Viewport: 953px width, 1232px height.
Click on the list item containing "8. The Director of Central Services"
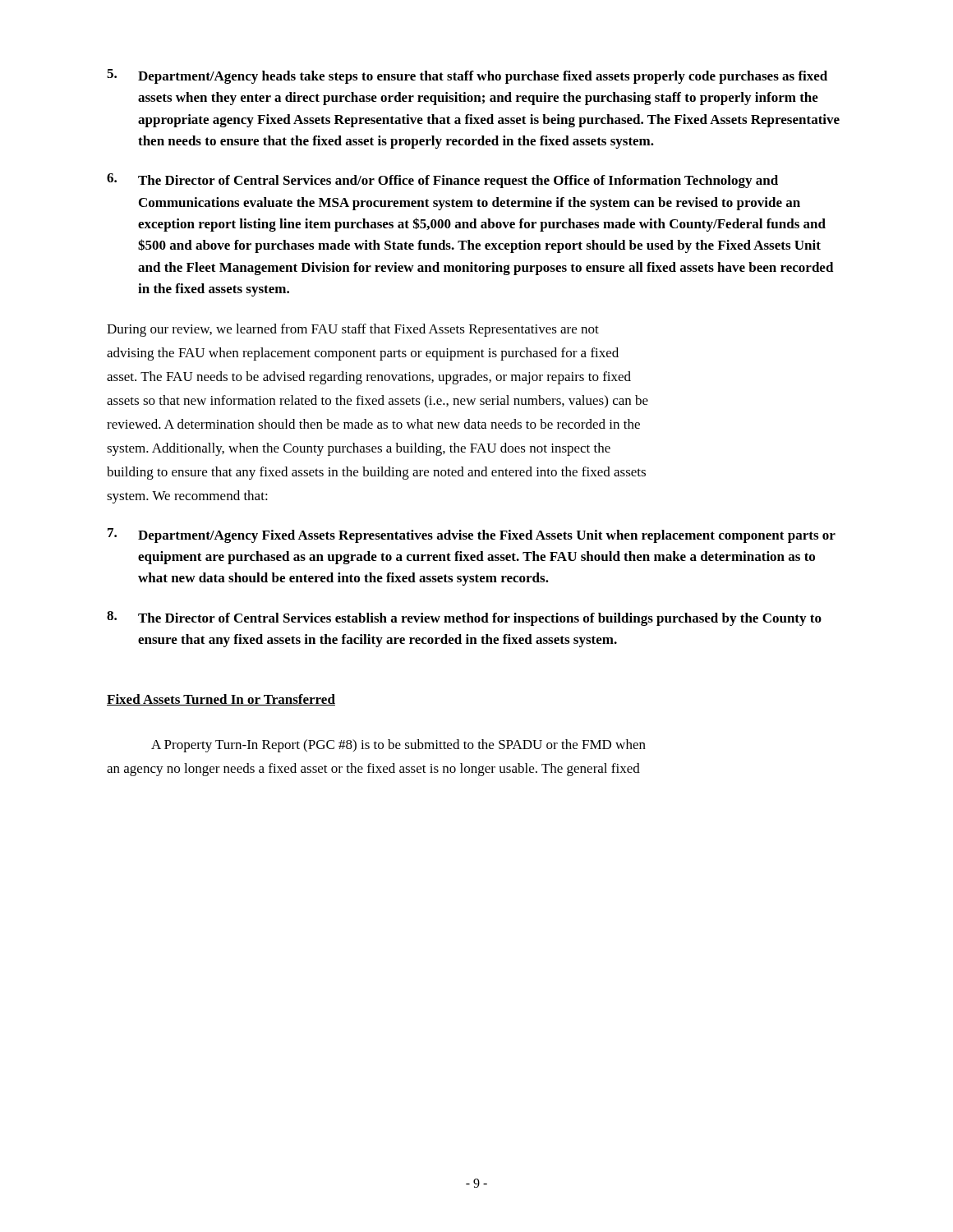476,629
